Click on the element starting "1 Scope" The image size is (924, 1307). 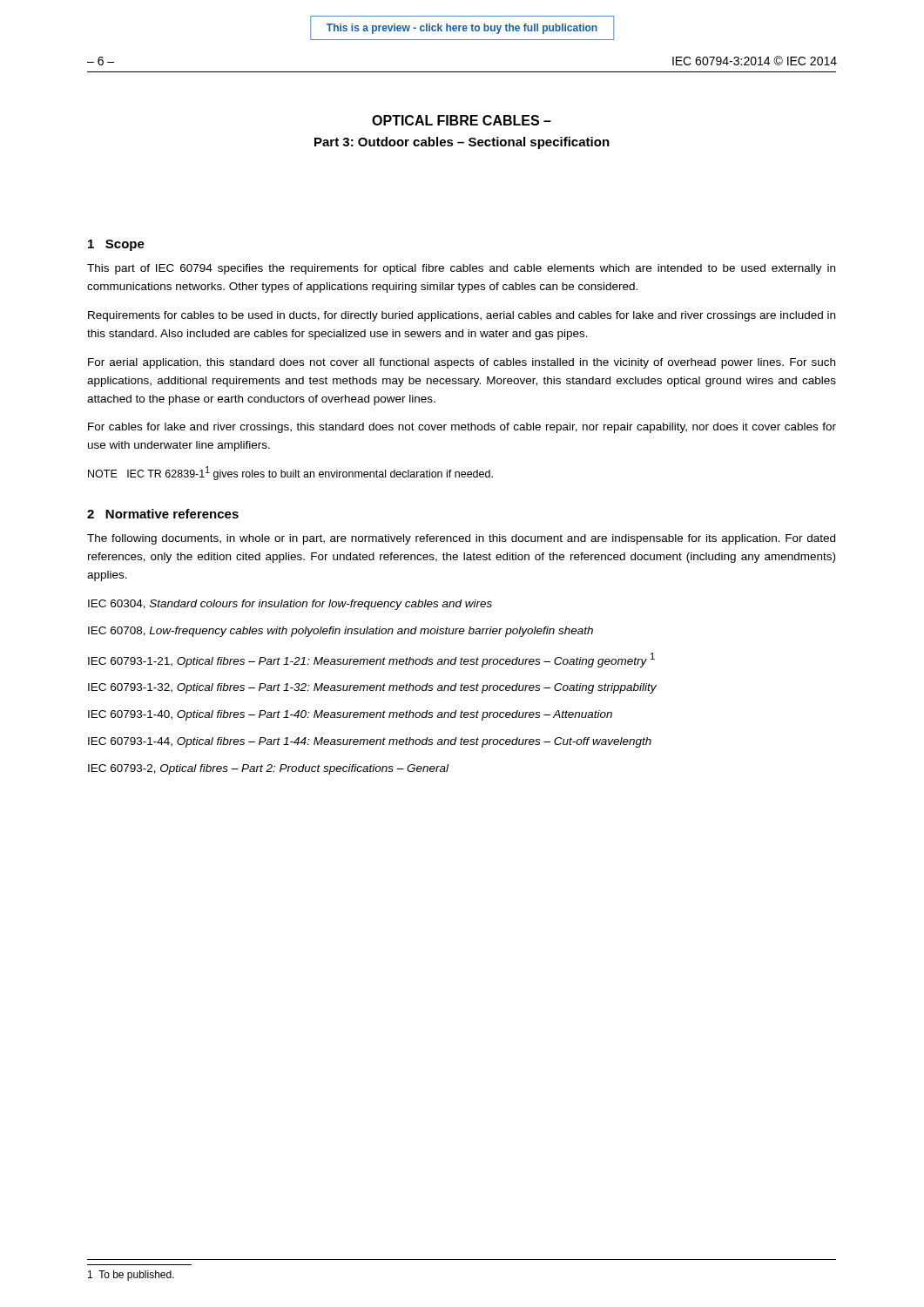click(116, 244)
